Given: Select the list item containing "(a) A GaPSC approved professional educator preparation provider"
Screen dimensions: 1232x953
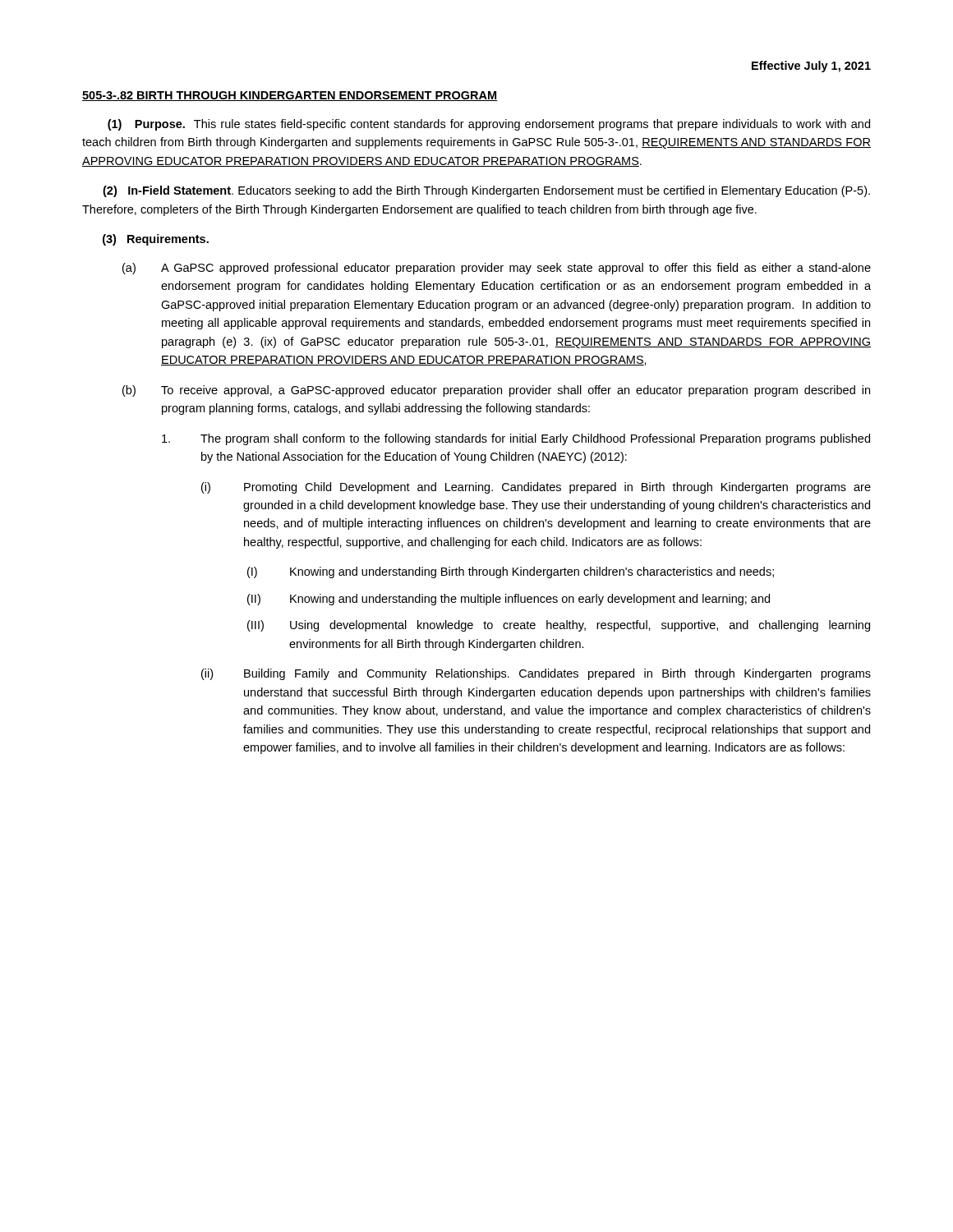Looking at the screenshot, I should click(x=496, y=314).
